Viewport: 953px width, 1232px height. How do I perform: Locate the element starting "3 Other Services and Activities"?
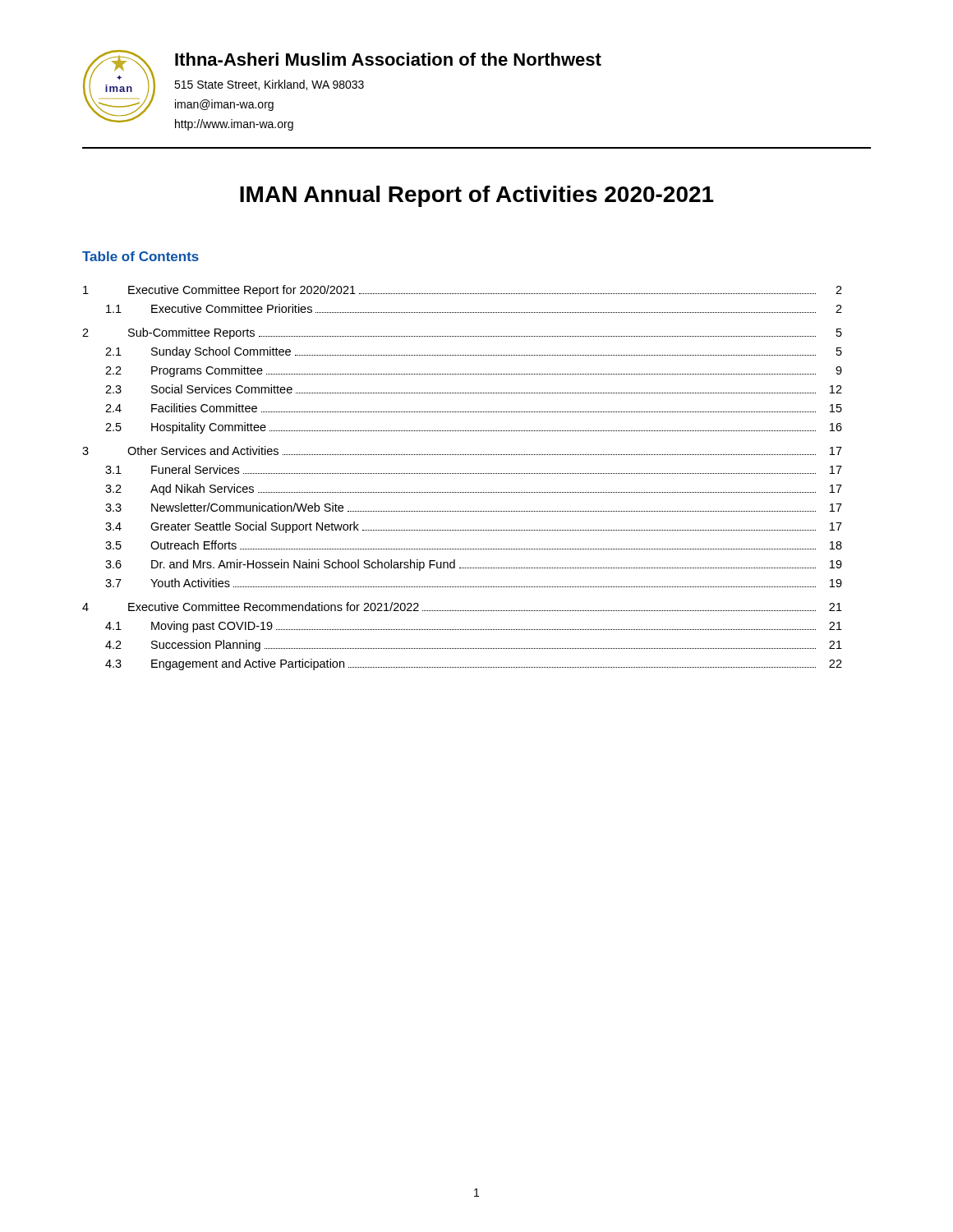[476, 451]
